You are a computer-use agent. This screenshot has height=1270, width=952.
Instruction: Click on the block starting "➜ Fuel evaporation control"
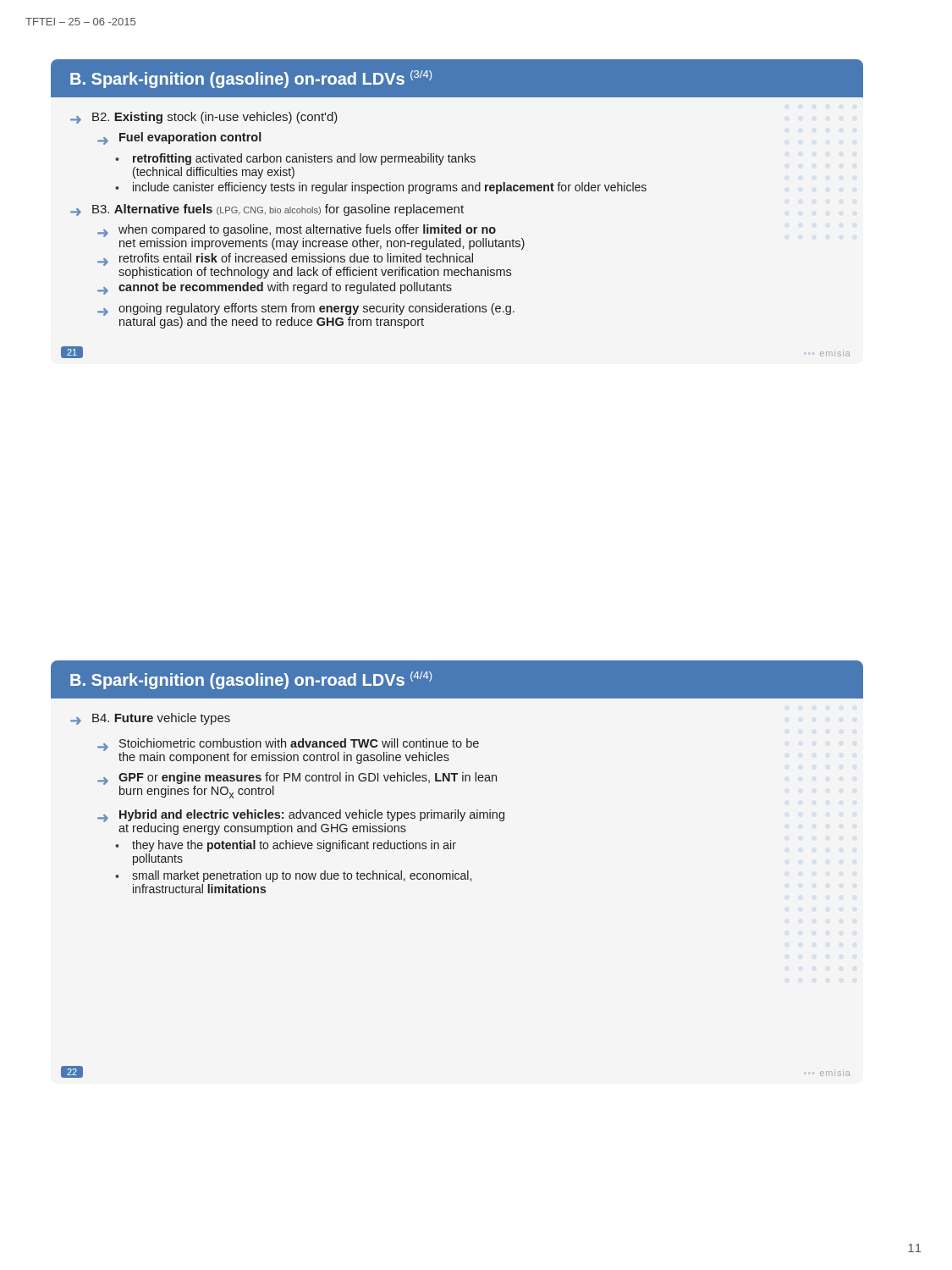click(179, 140)
